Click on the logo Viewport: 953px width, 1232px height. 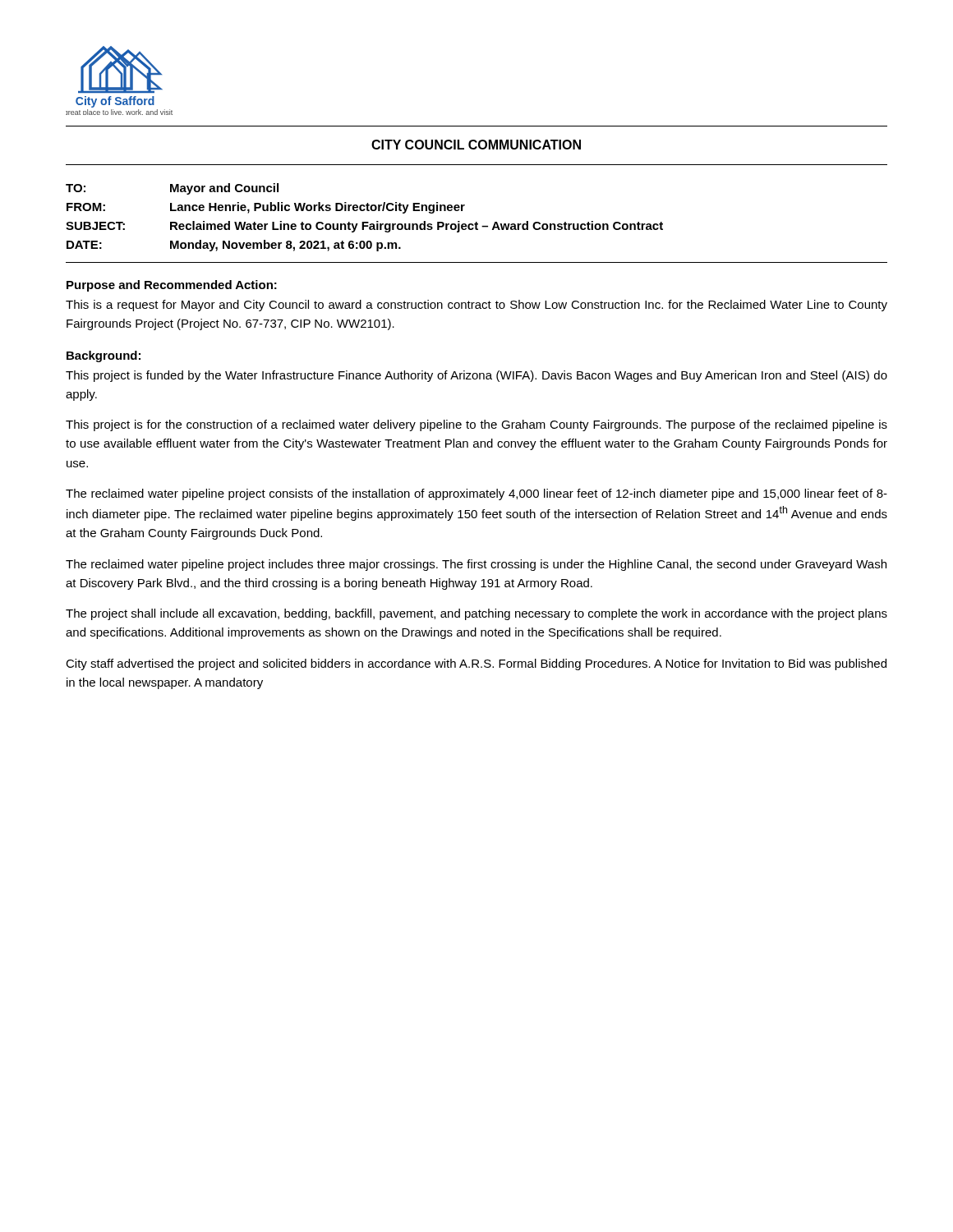pos(476,75)
